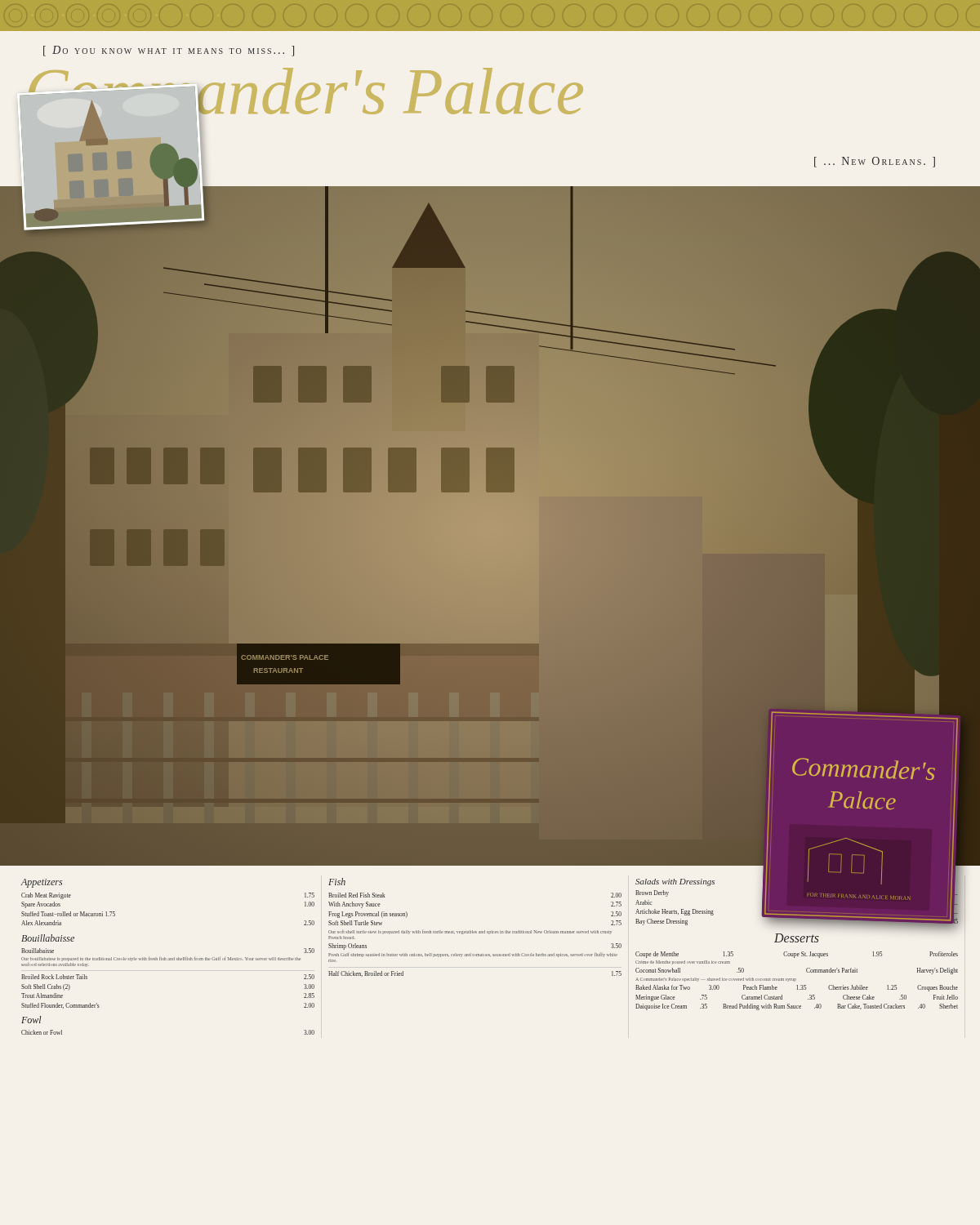Screen dimensions: 1225x980
Task: Click on the text block containing "Fish Broiled Red Fish"
Action: click(475, 927)
